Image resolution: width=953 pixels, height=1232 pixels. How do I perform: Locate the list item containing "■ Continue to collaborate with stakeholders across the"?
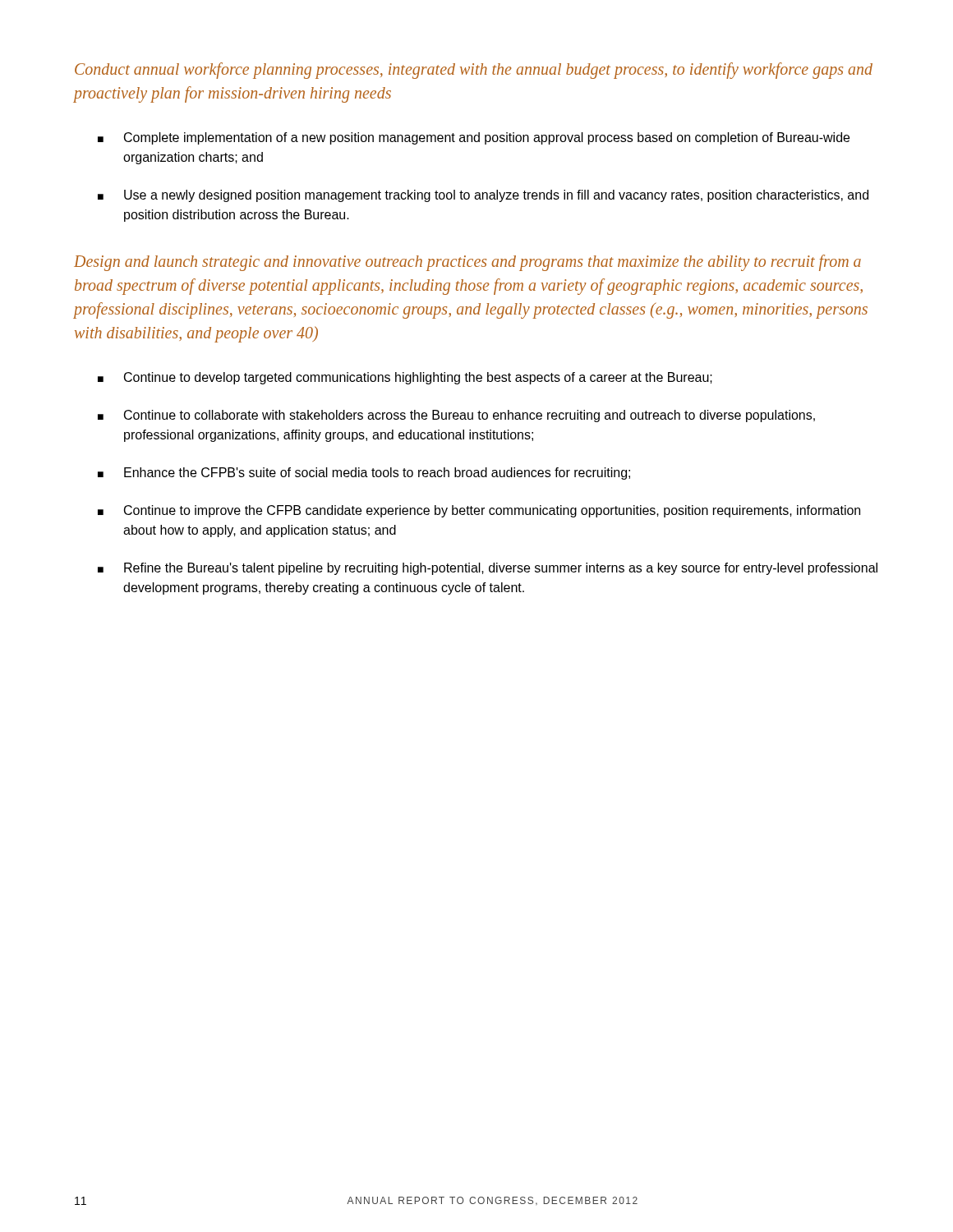click(488, 425)
